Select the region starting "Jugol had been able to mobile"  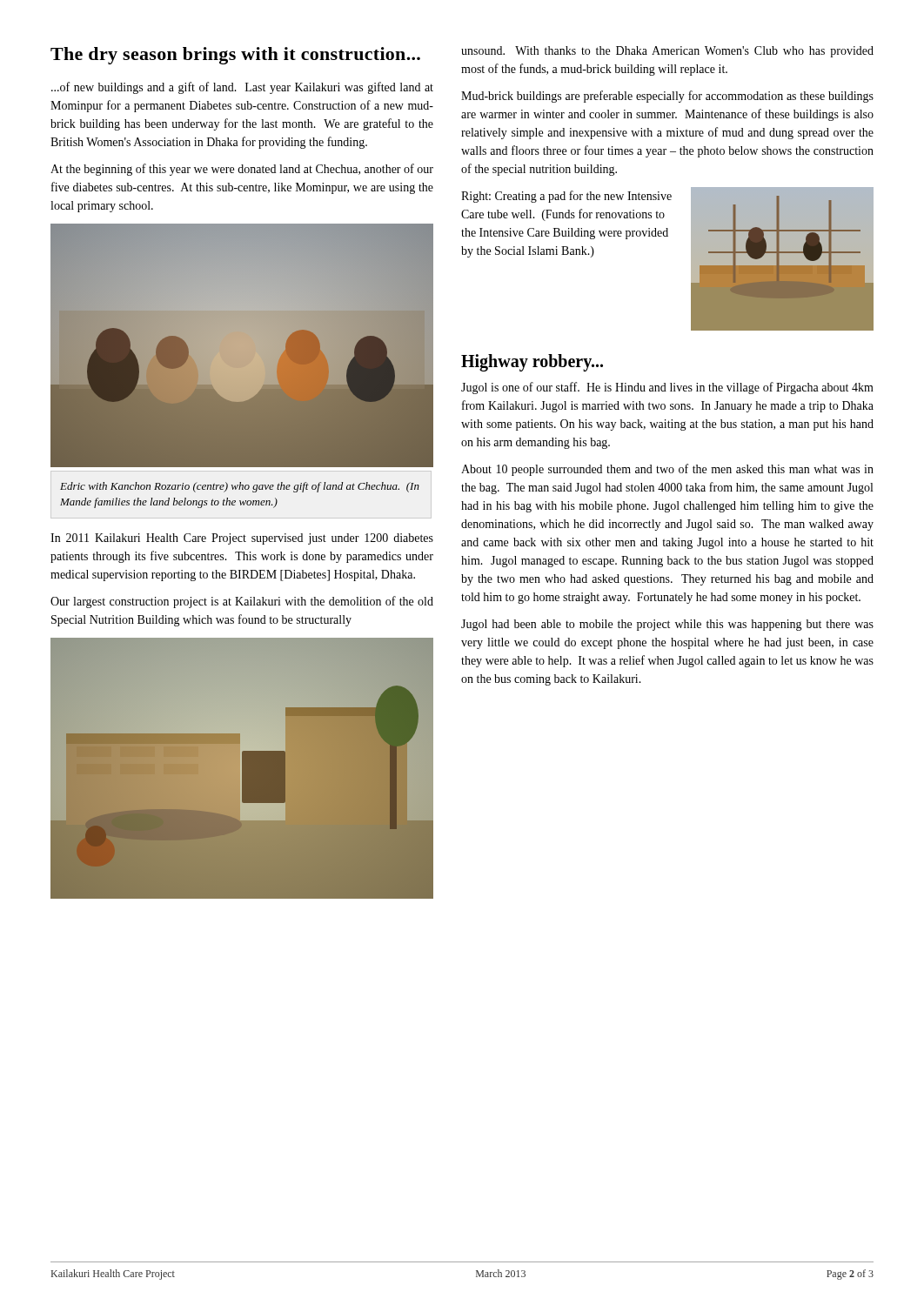(667, 652)
